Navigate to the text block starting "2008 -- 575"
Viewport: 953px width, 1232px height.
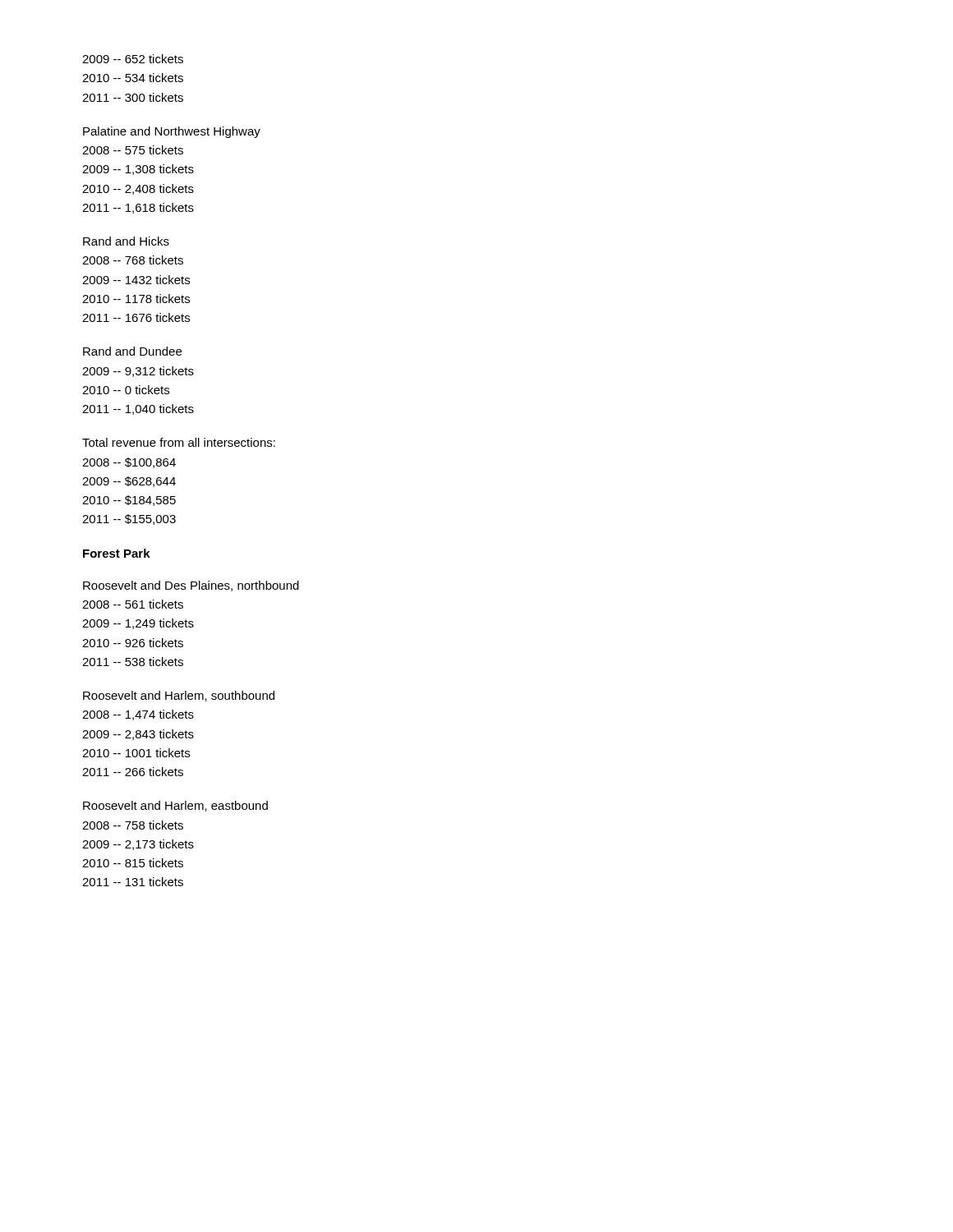[x=133, y=150]
